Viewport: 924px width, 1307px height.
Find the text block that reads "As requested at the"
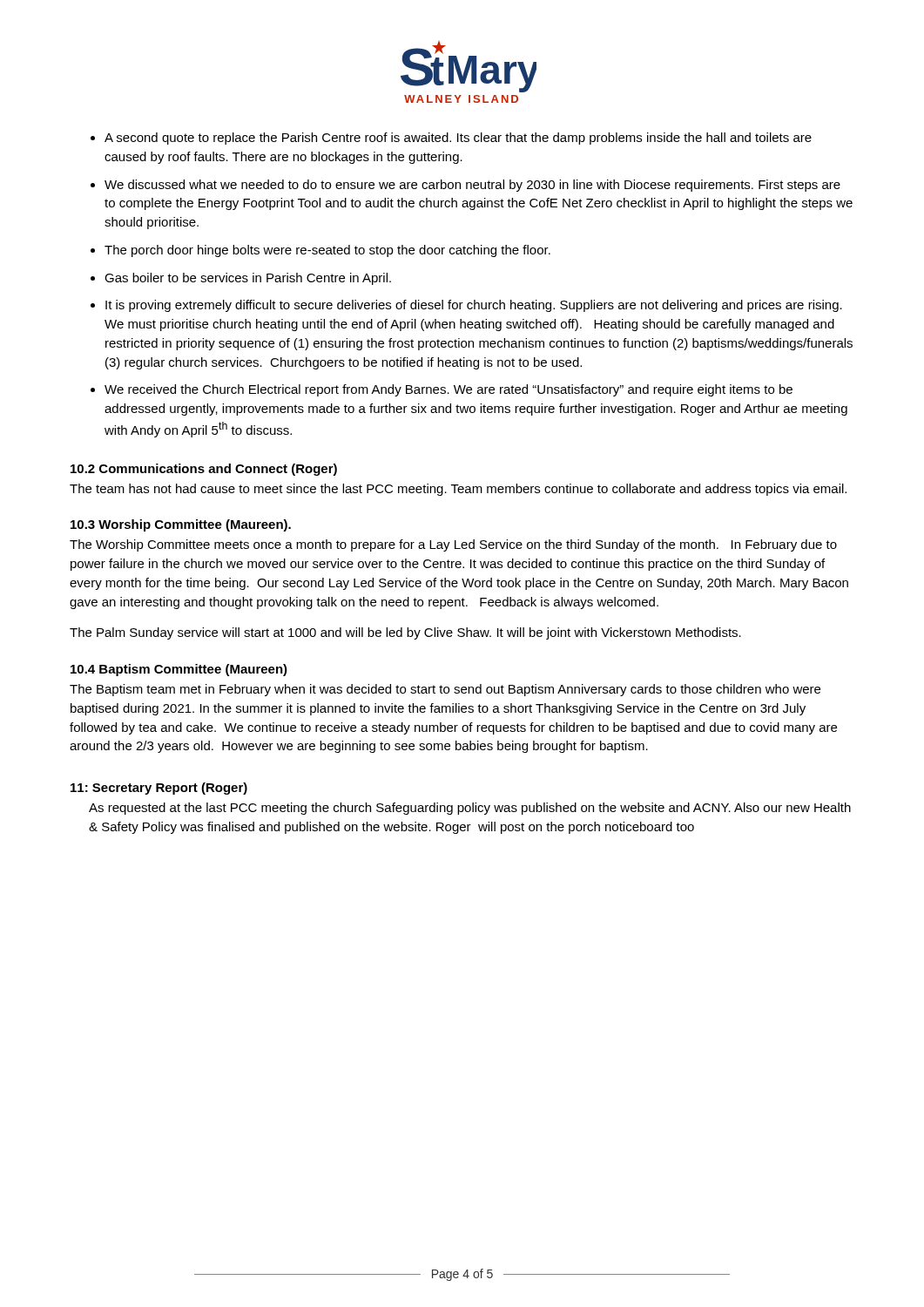pyautogui.click(x=470, y=817)
